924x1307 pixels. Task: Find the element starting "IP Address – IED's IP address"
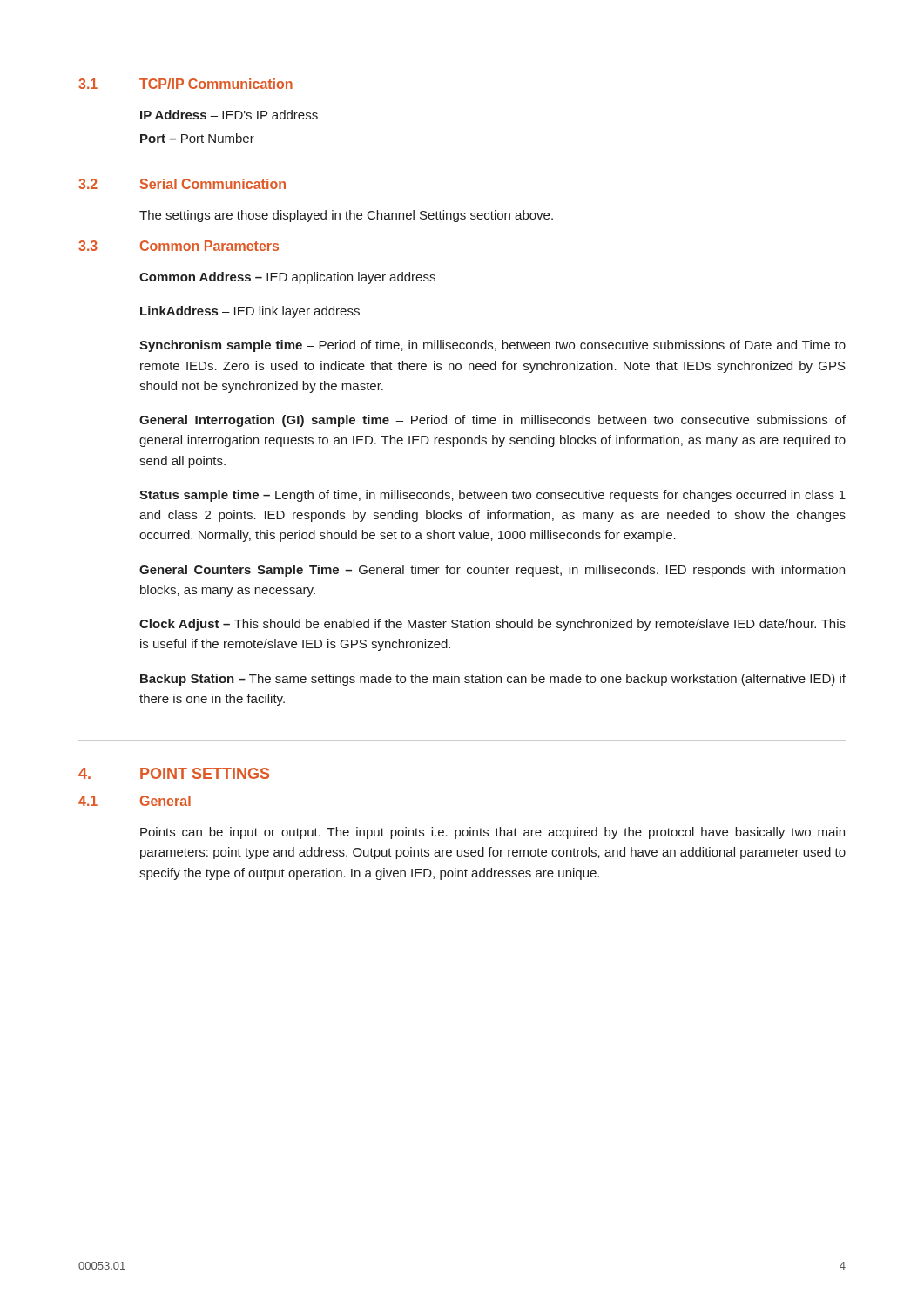[229, 115]
